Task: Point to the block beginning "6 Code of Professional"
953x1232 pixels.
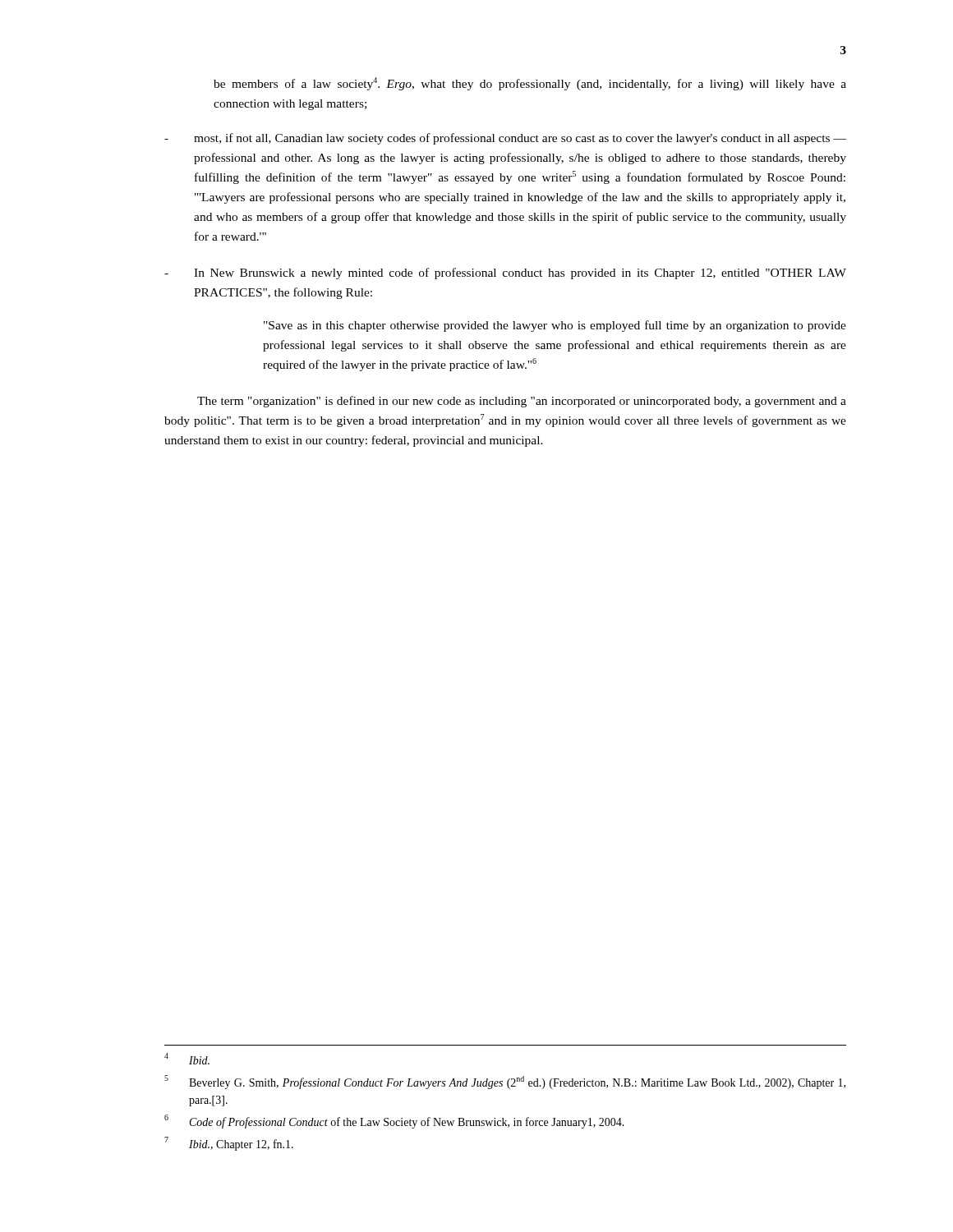Action: (x=505, y=1122)
